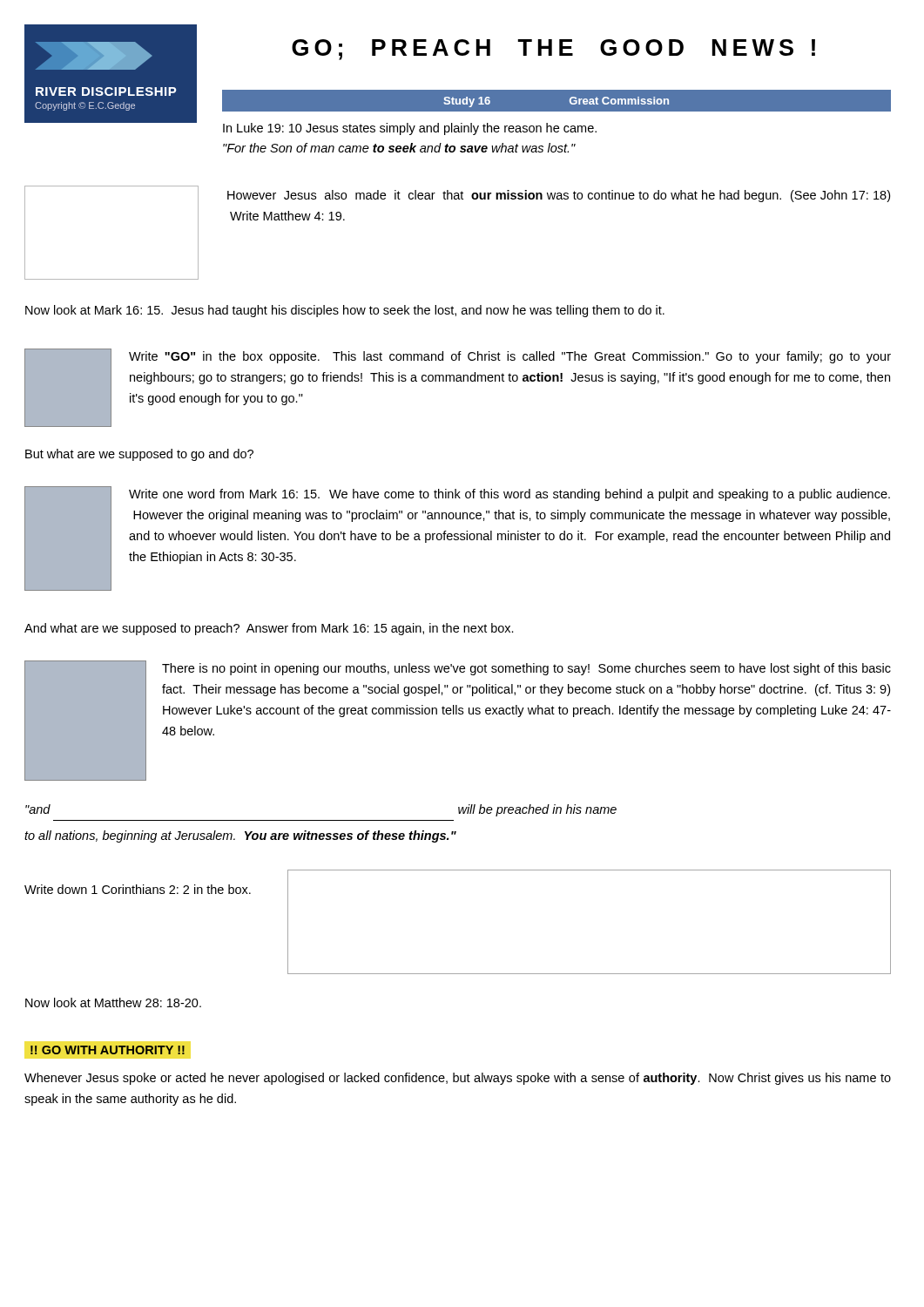Where does it say "!! GO WITH AUTHORITY !!"?
This screenshot has width=924, height=1307.
(107, 1050)
